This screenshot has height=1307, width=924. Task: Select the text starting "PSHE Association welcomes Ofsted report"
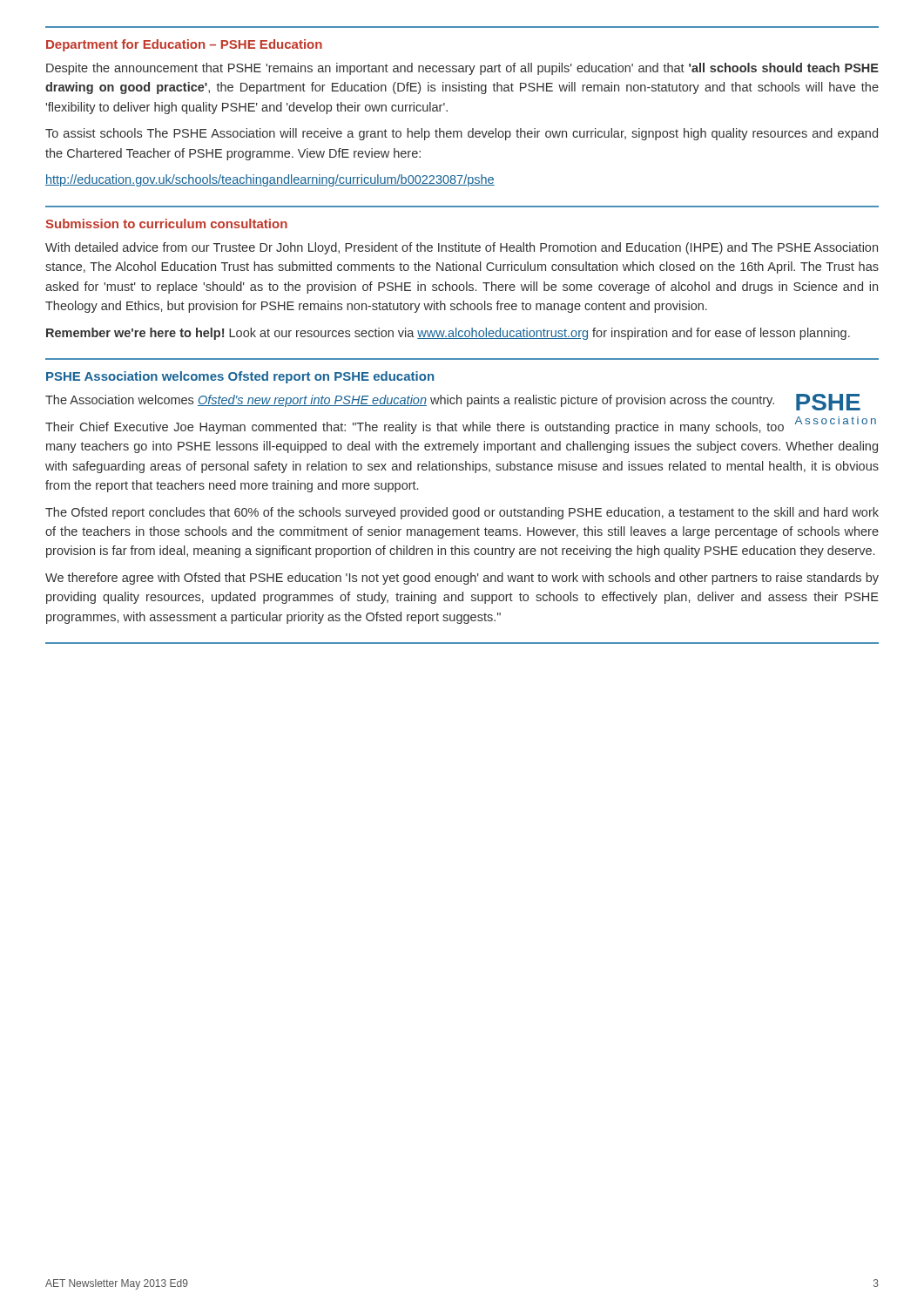pyautogui.click(x=462, y=498)
